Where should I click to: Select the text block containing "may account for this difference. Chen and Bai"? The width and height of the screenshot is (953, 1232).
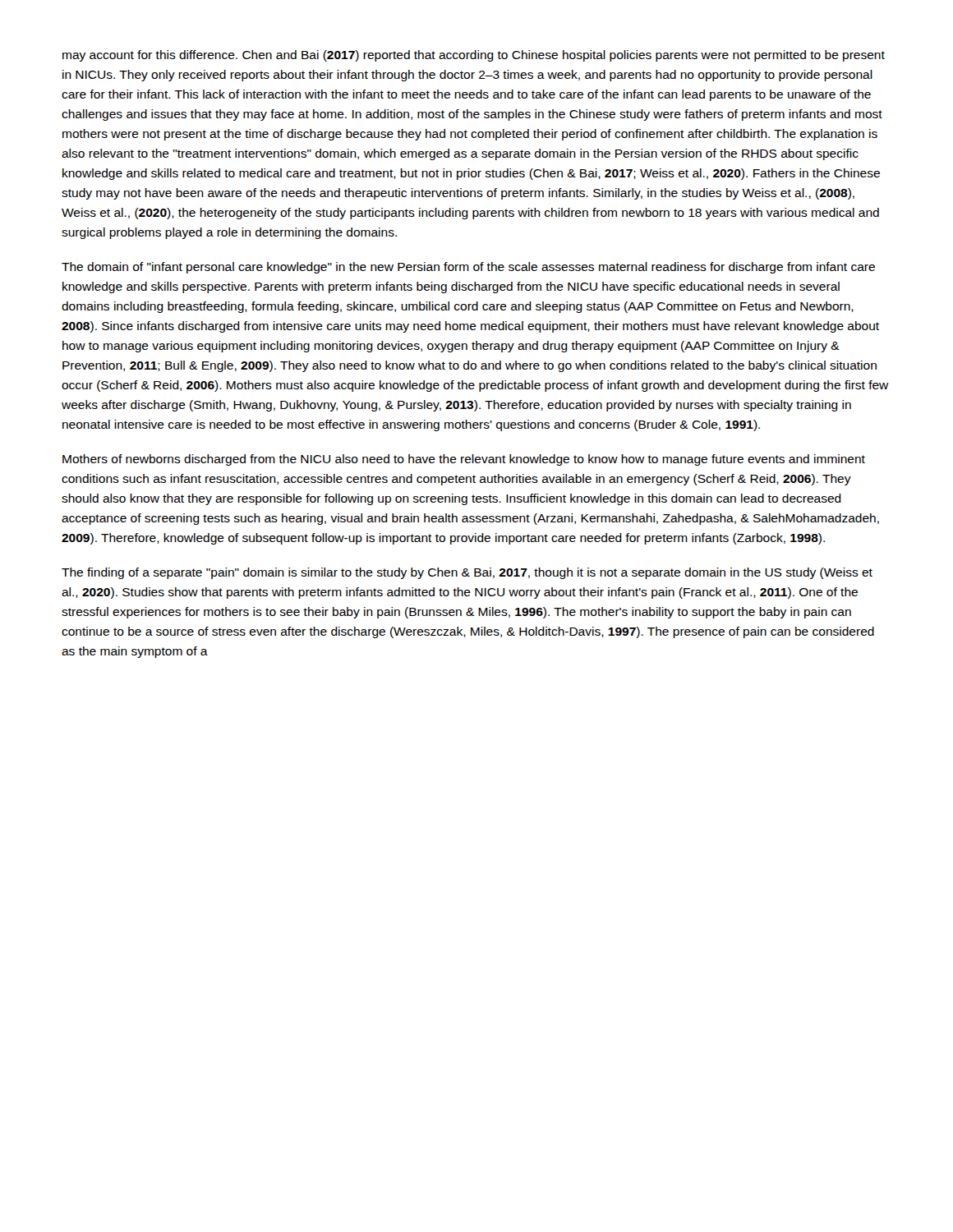(x=473, y=143)
